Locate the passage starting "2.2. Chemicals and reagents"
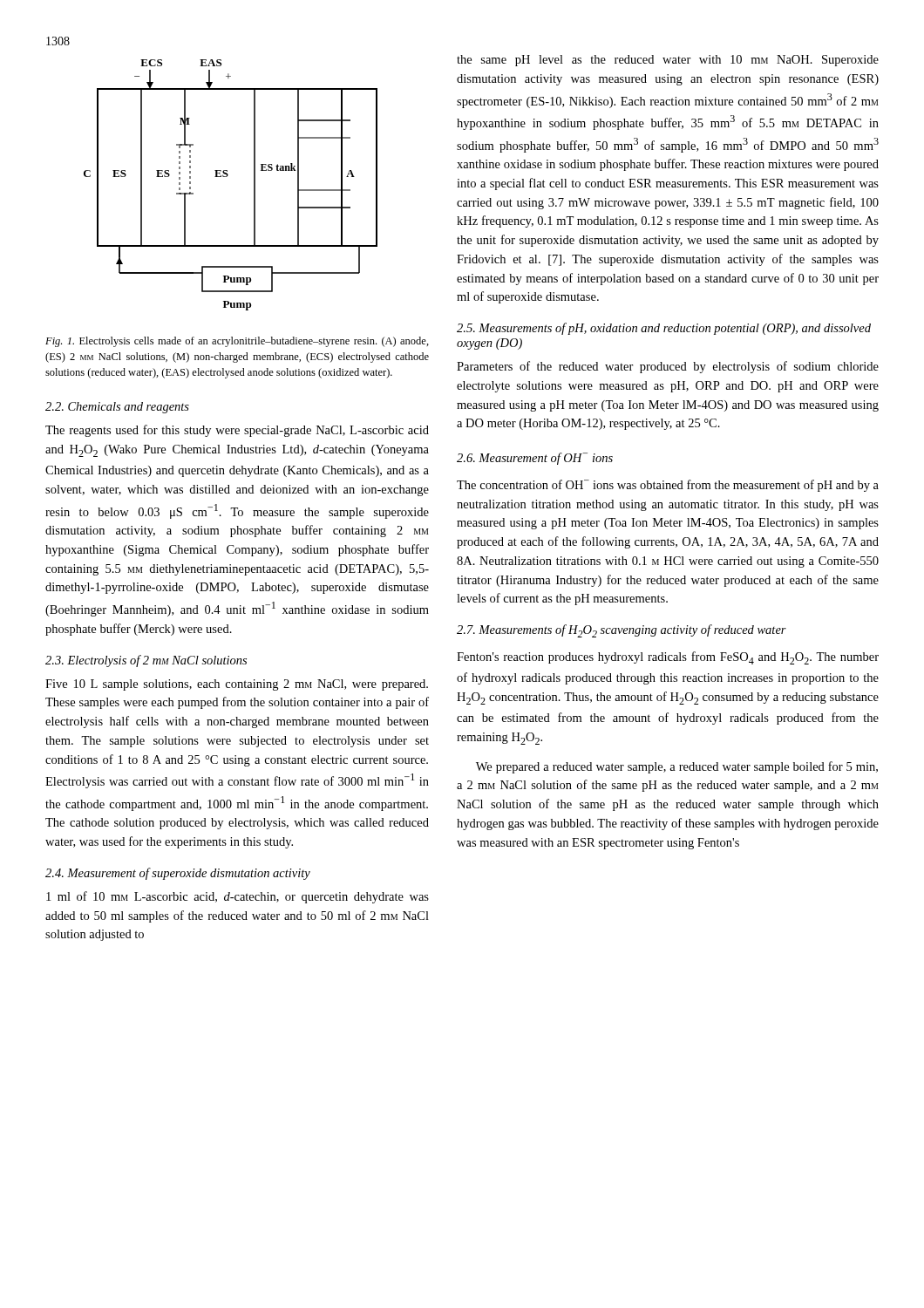Image resolution: width=924 pixels, height=1308 pixels. (117, 407)
